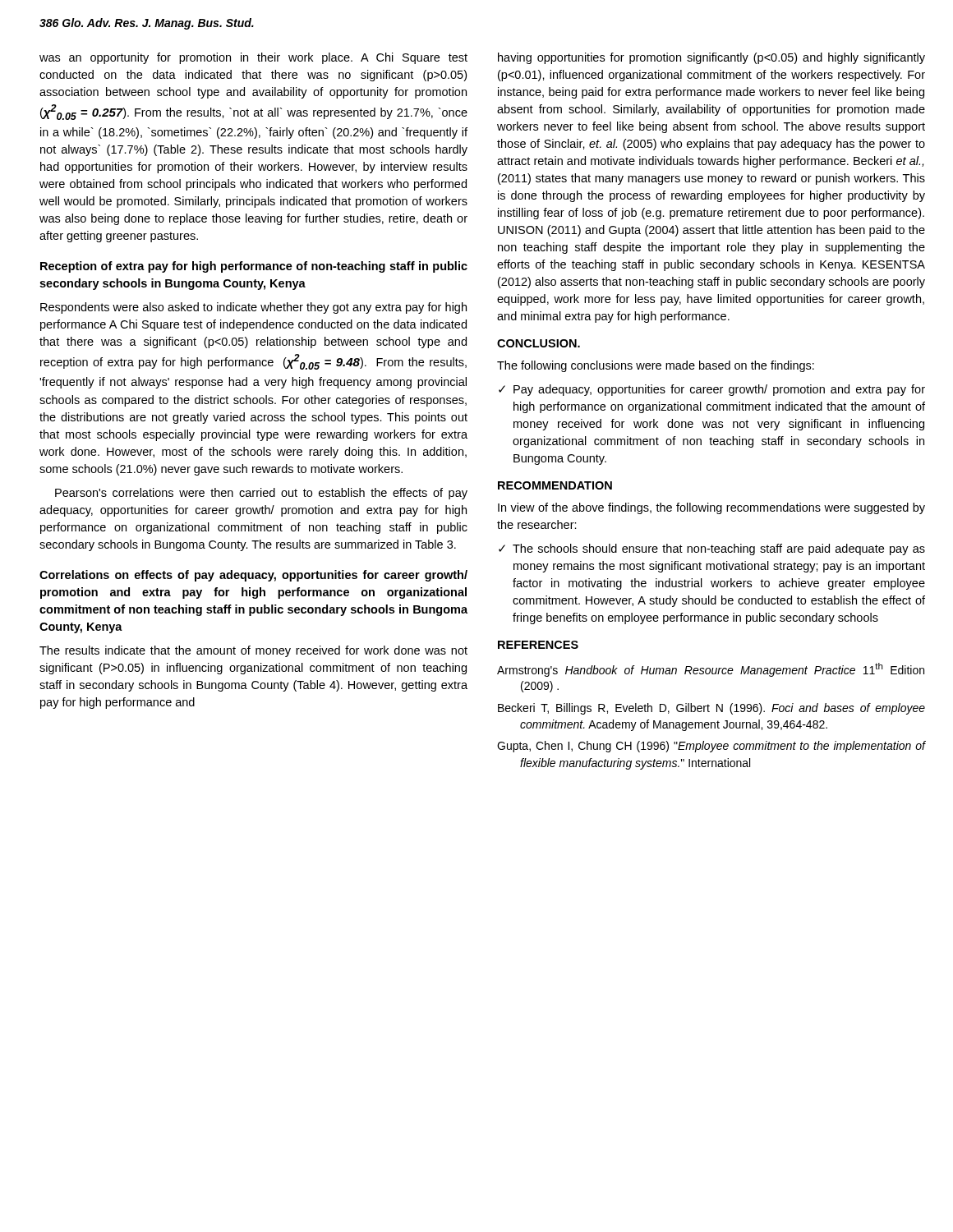Where is the passage that starts "Beckeri T, Billings"?
The width and height of the screenshot is (953, 1232).
(711, 716)
